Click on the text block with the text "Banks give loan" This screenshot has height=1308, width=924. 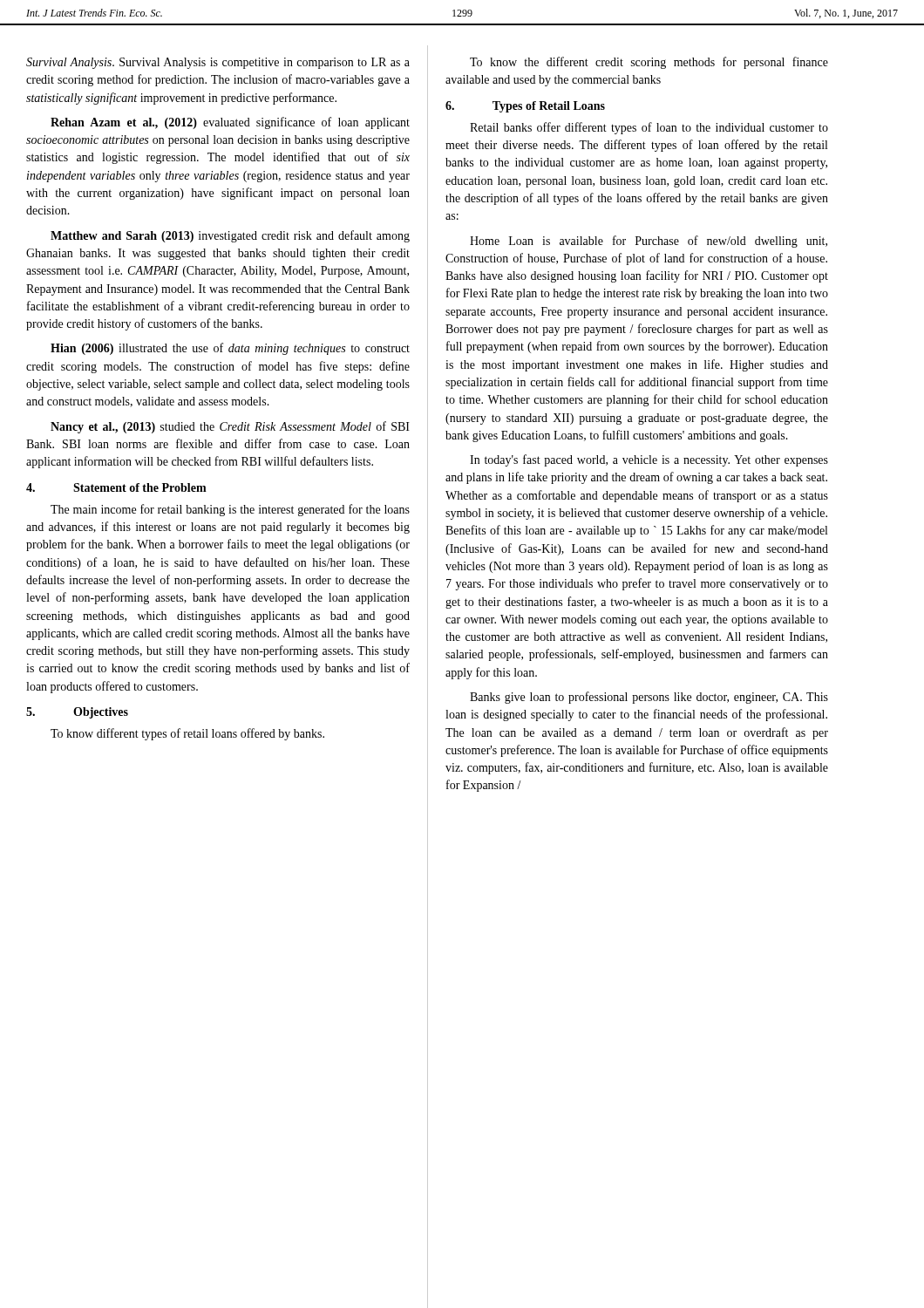637,742
